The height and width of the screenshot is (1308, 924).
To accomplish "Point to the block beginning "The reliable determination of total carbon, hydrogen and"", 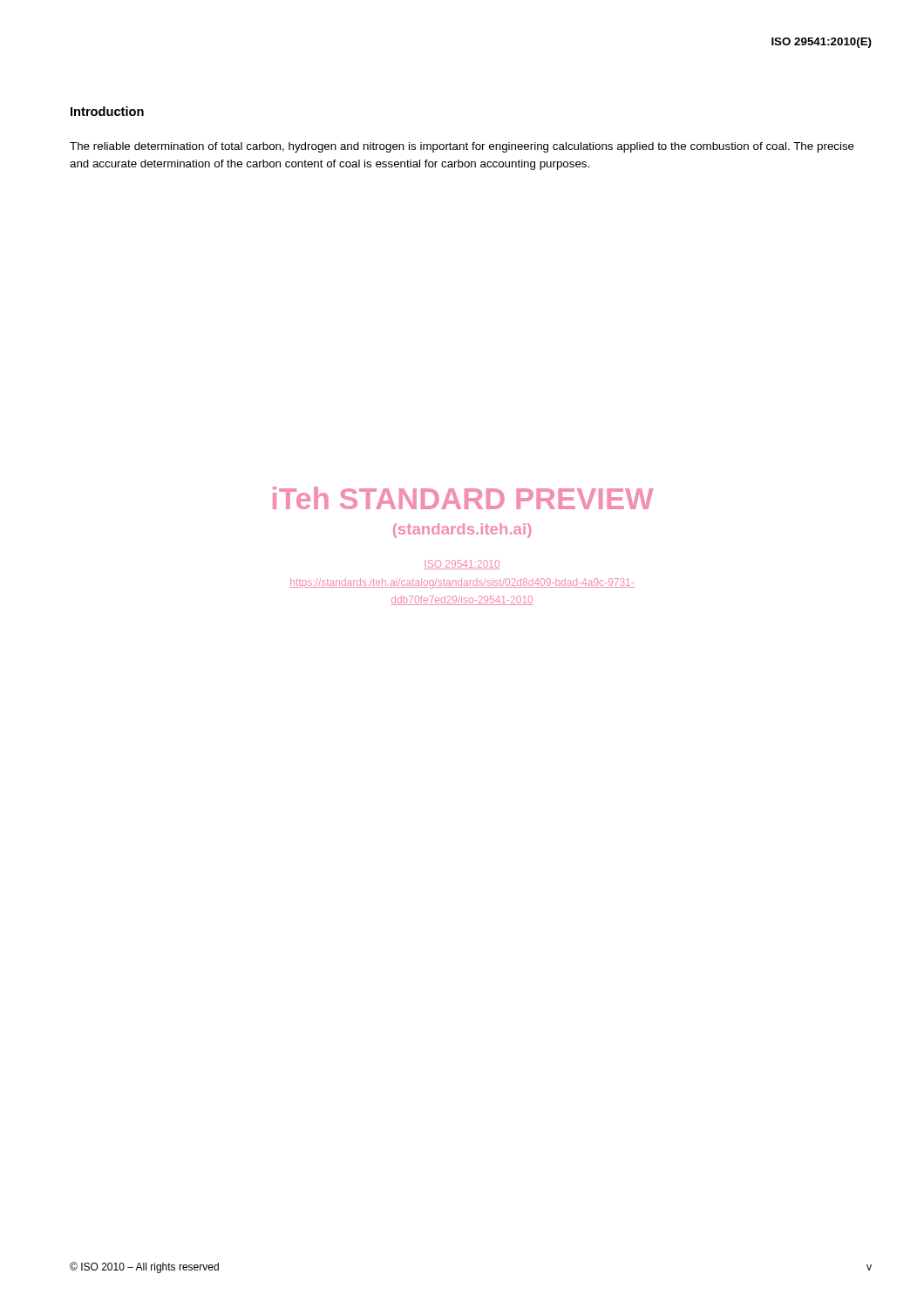I will 462,155.
